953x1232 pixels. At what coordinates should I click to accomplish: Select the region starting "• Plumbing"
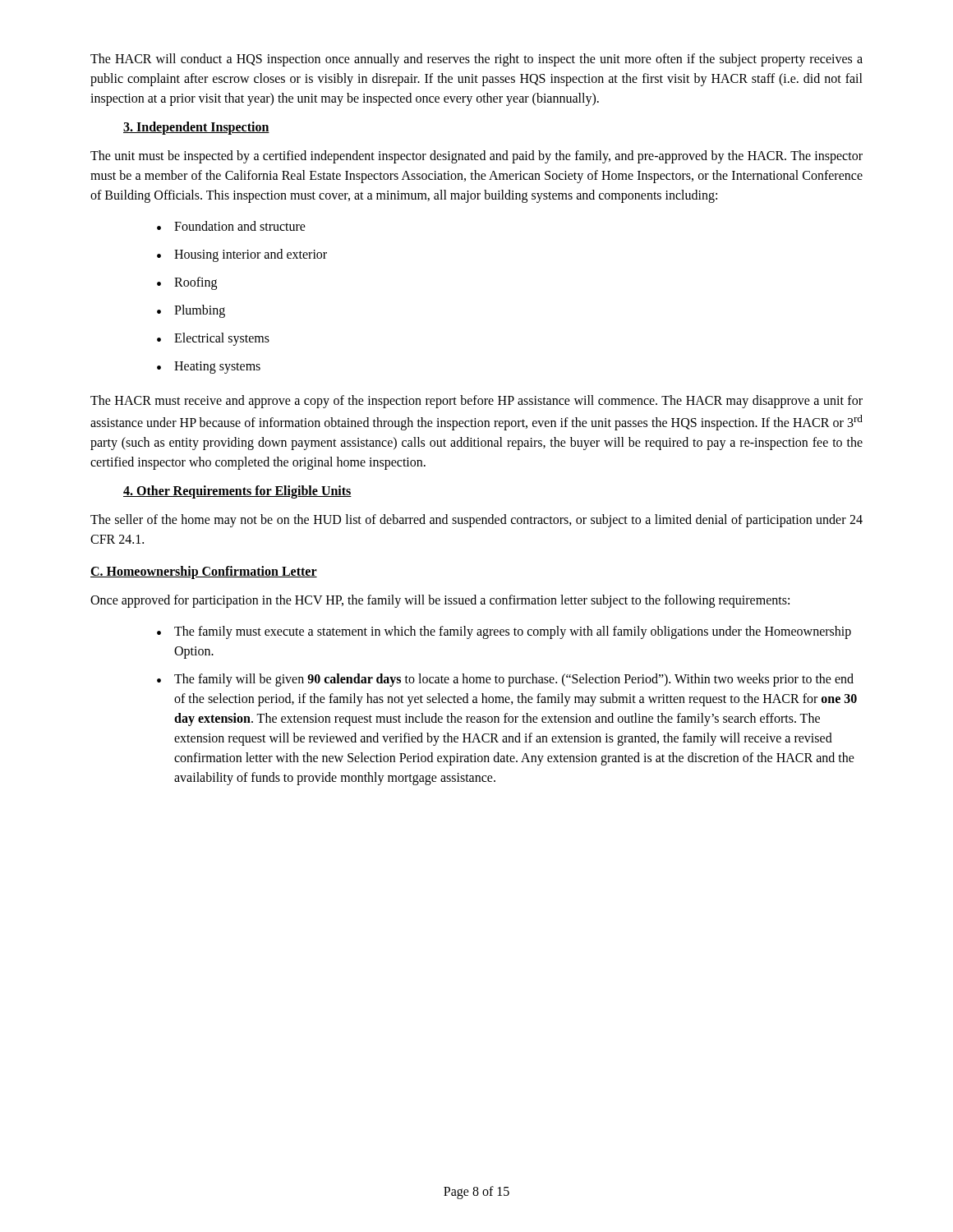point(191,311)
